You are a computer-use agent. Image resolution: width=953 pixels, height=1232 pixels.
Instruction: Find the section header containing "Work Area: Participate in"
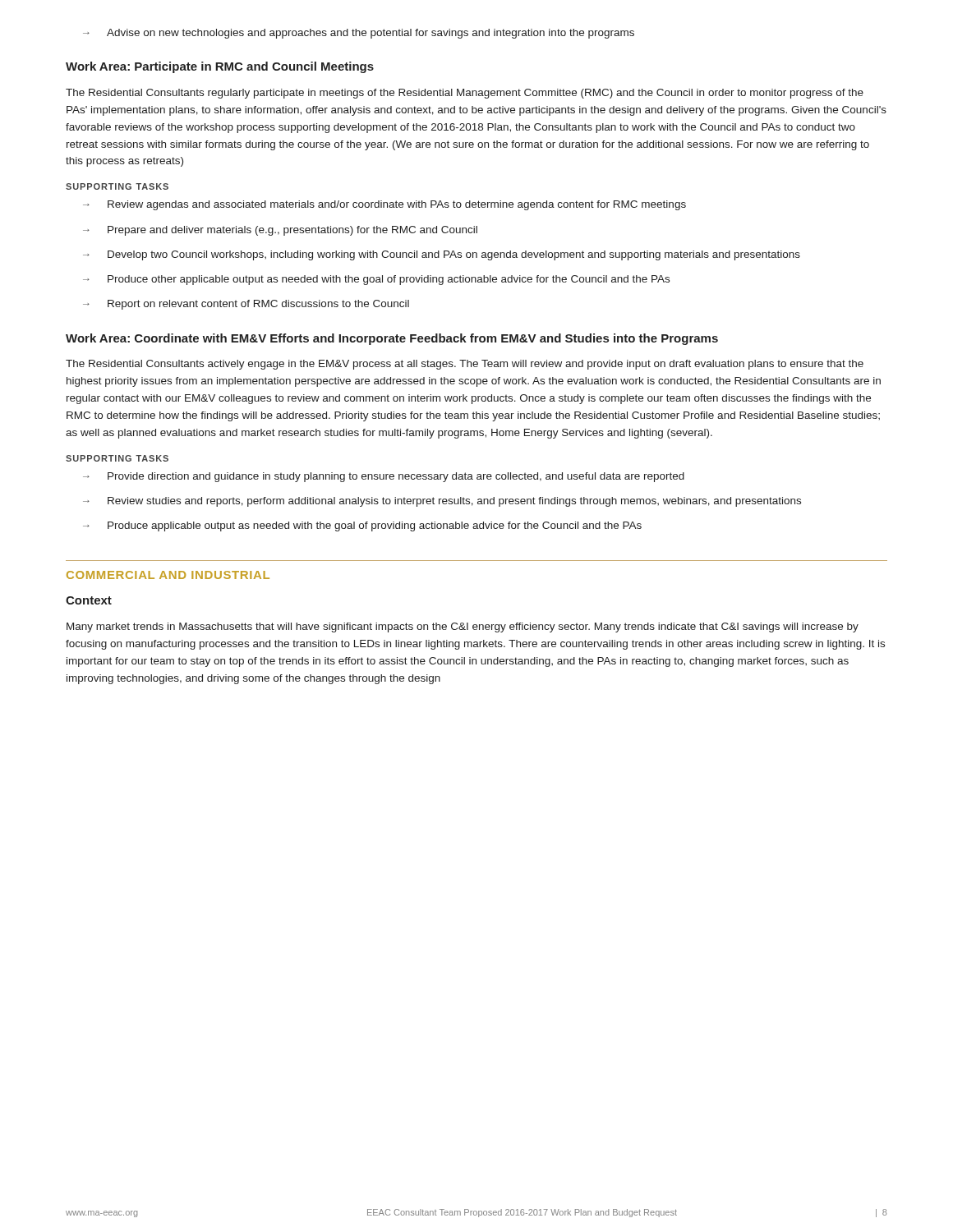click(x=220, y=67)
